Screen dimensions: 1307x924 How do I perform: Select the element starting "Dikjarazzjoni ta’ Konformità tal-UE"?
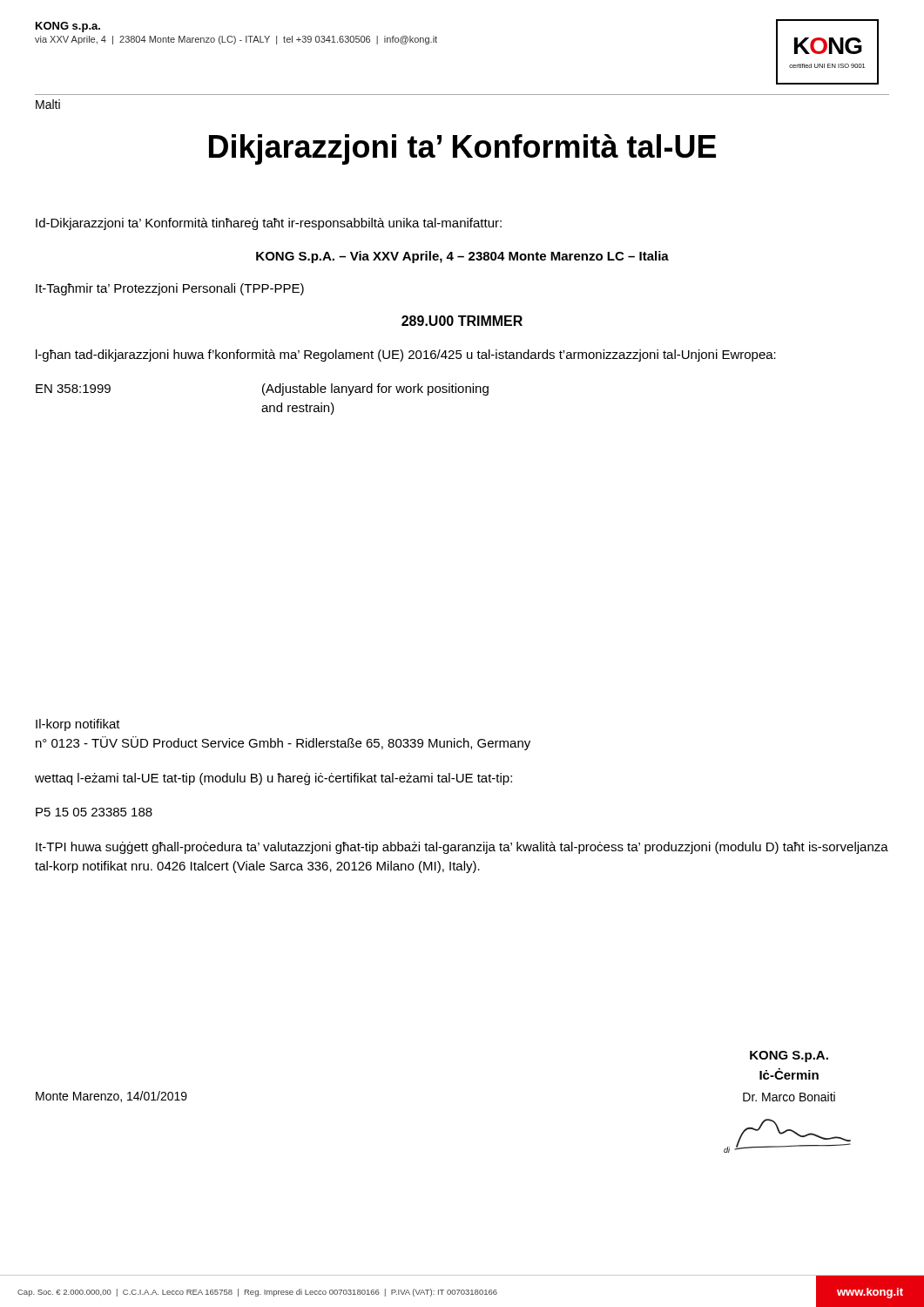tap(462, 147)
